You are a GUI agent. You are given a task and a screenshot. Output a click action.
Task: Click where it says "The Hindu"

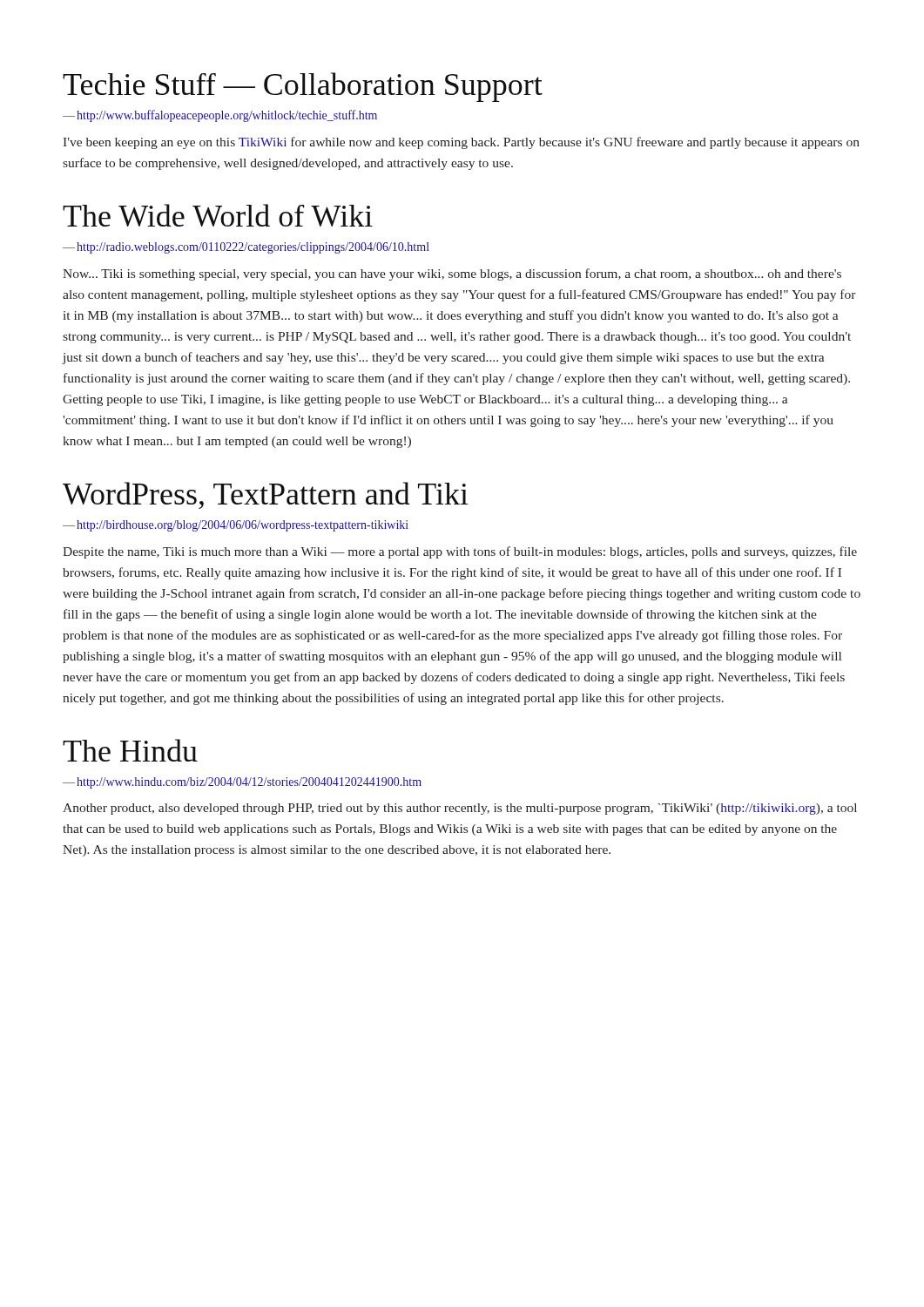(130, 750)
